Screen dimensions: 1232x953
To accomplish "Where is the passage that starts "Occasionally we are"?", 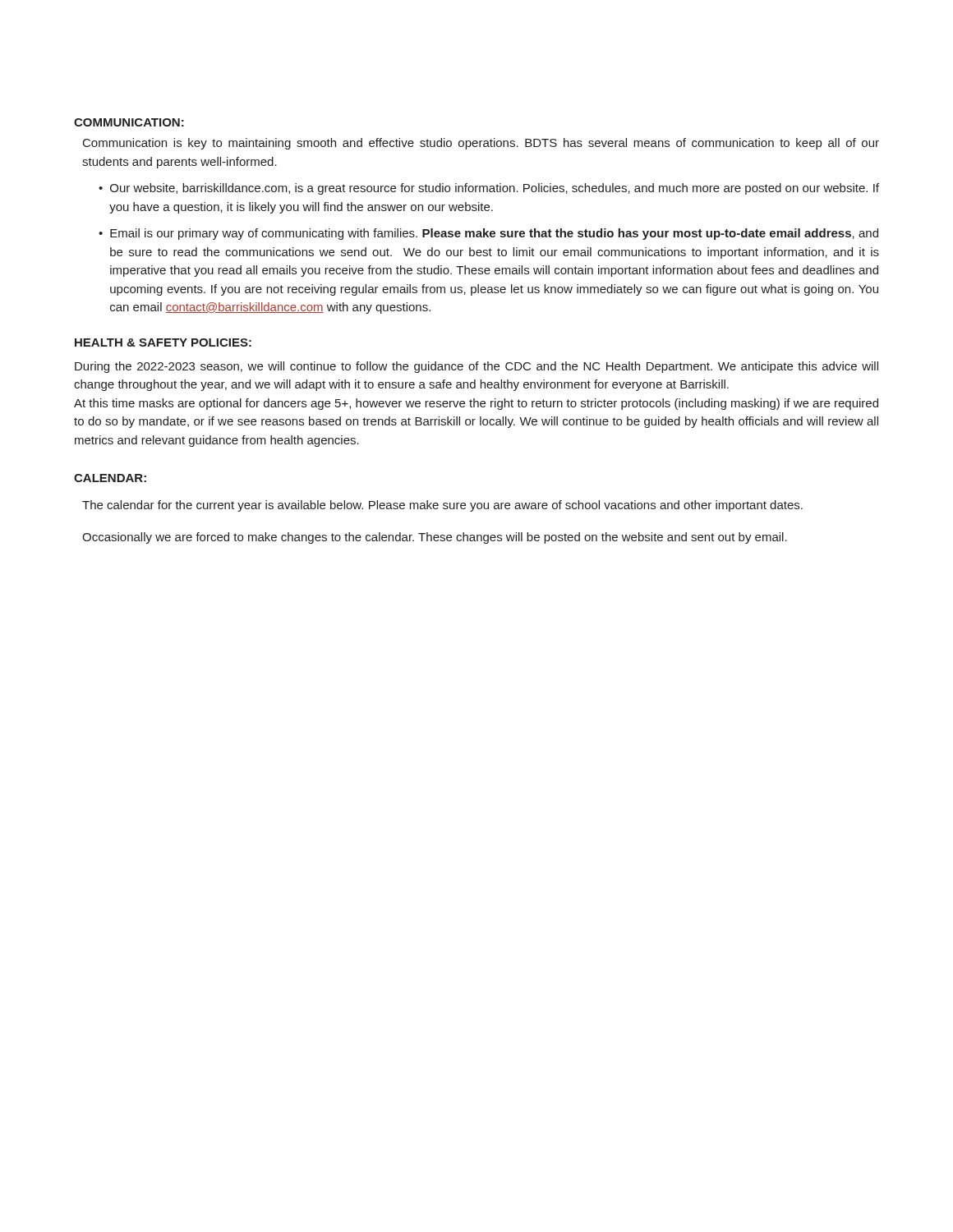I will pos(435,536).
